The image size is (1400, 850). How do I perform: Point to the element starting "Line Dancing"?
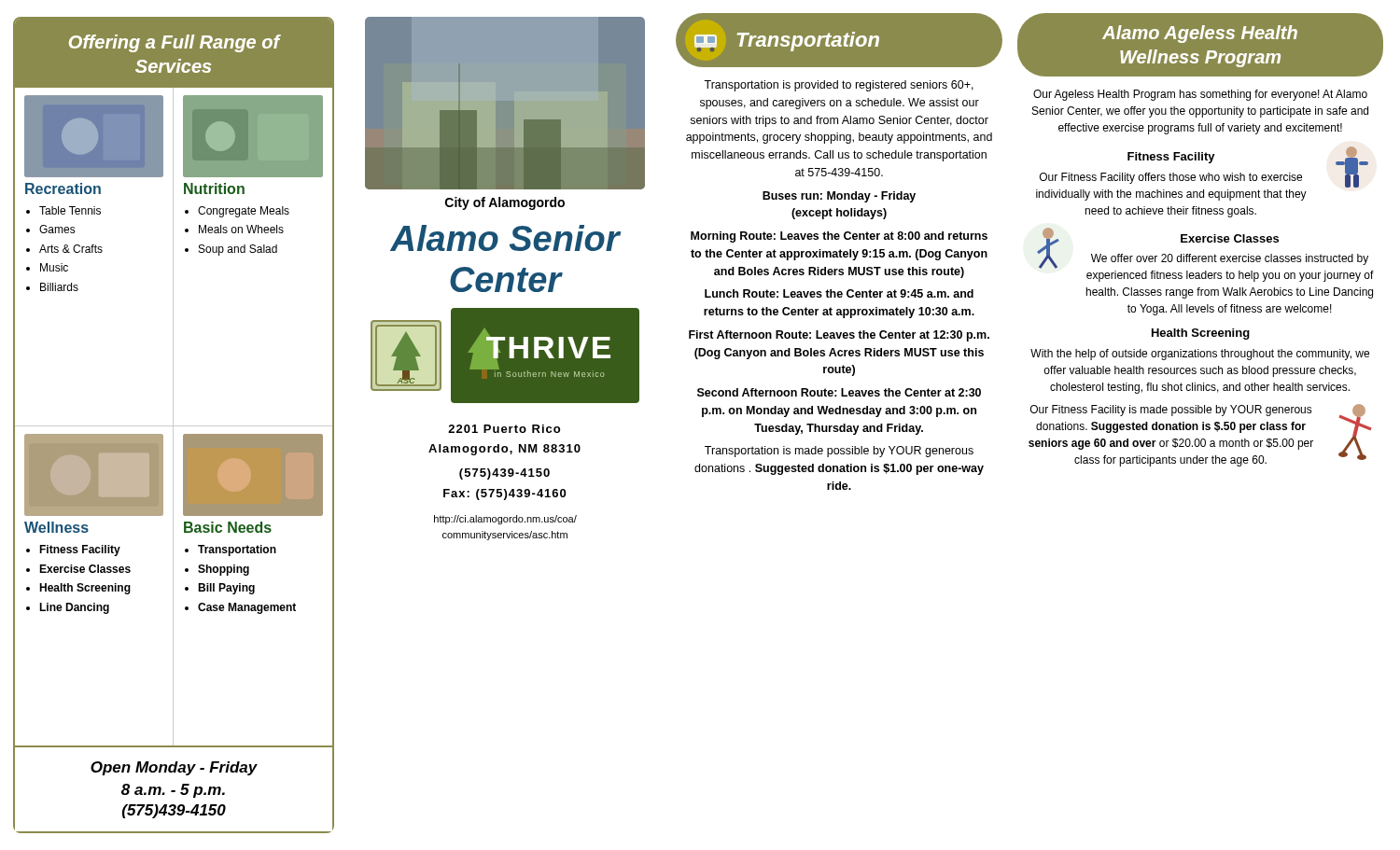tap(74, 607)
